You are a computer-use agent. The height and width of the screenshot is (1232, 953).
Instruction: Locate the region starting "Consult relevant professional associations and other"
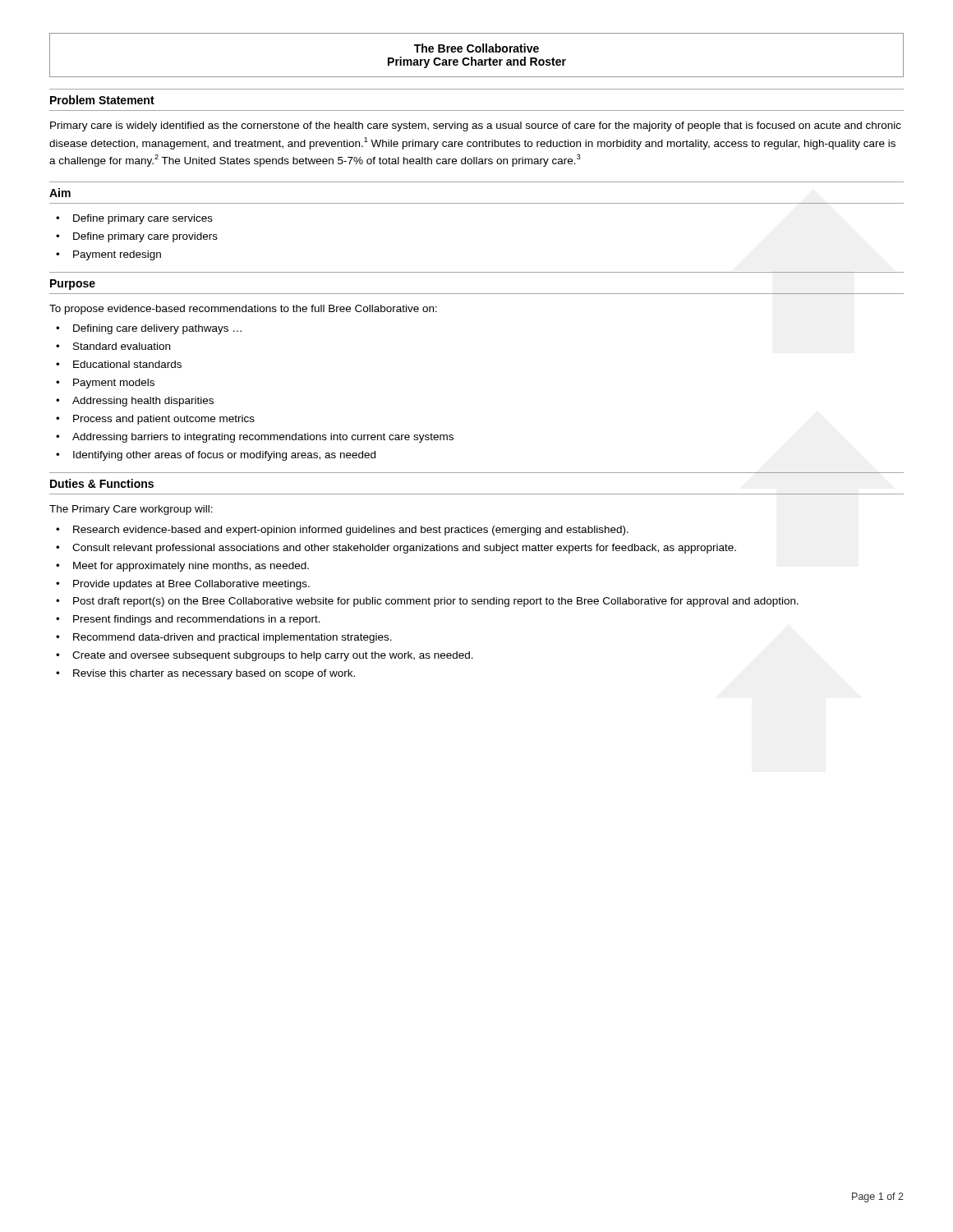tap(405, 547)
